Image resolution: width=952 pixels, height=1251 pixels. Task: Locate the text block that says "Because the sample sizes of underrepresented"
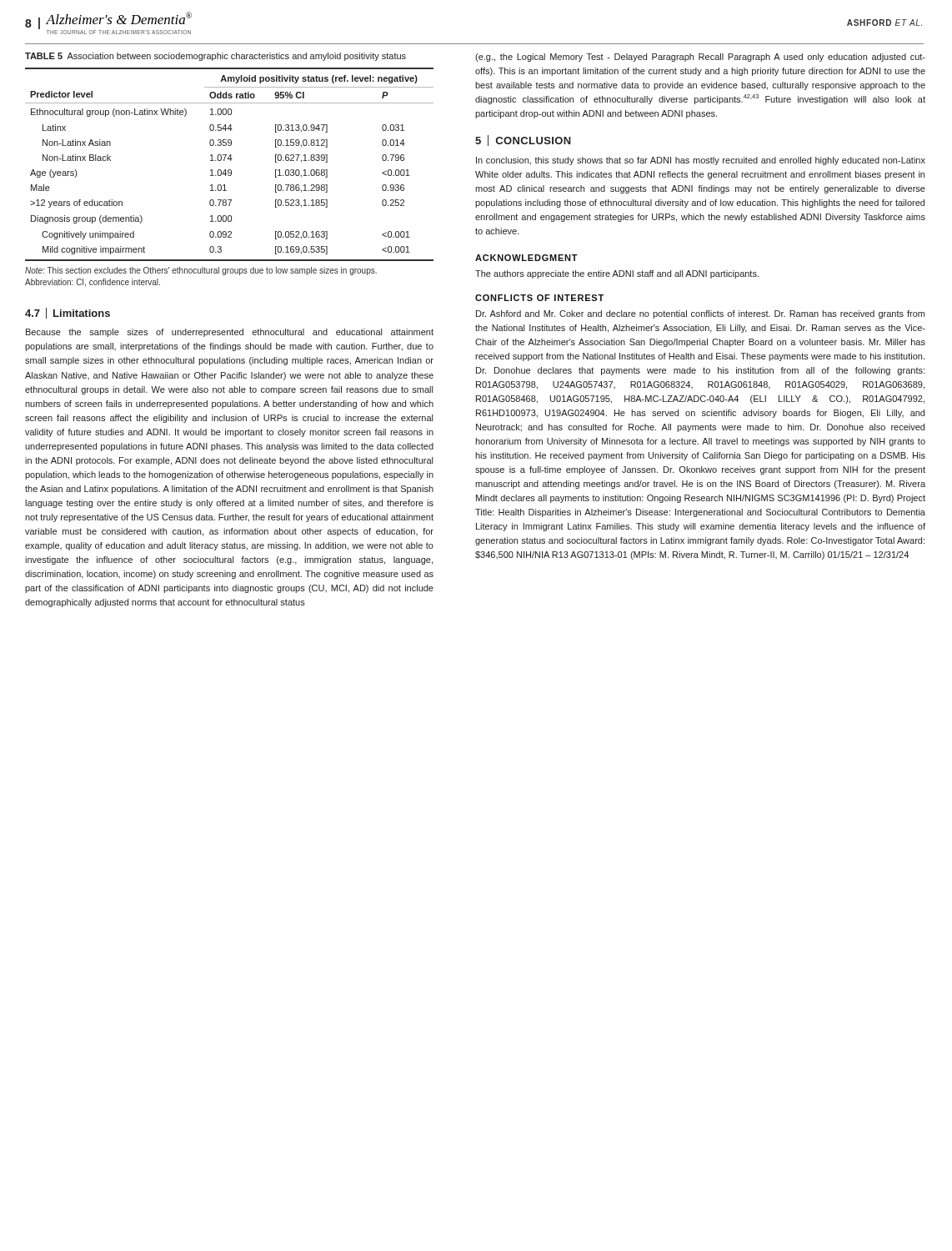pos(229,467)
